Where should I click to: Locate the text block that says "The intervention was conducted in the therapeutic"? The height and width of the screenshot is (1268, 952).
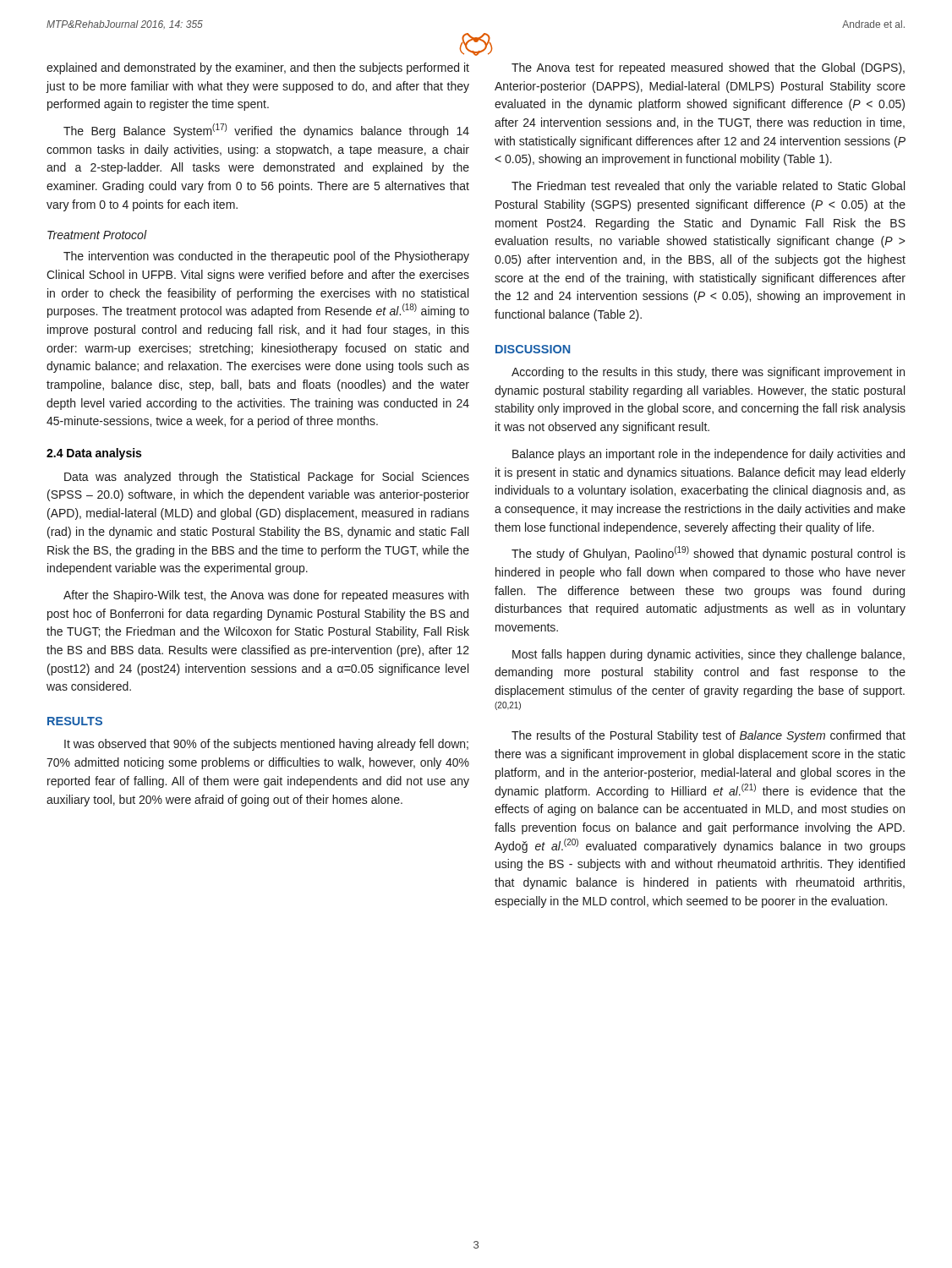click(x=258, y=340)
